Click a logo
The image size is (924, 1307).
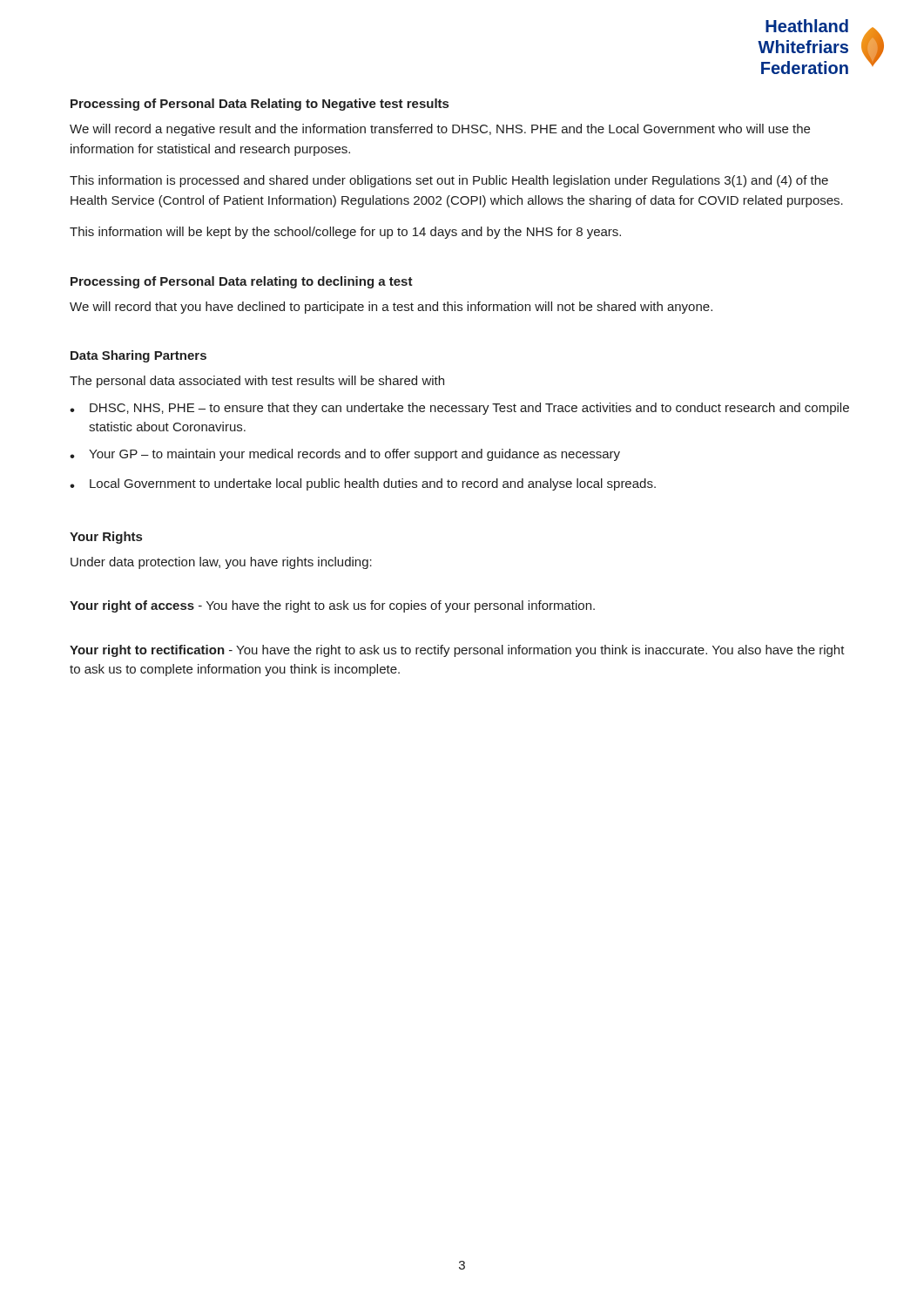coord(824,47)
